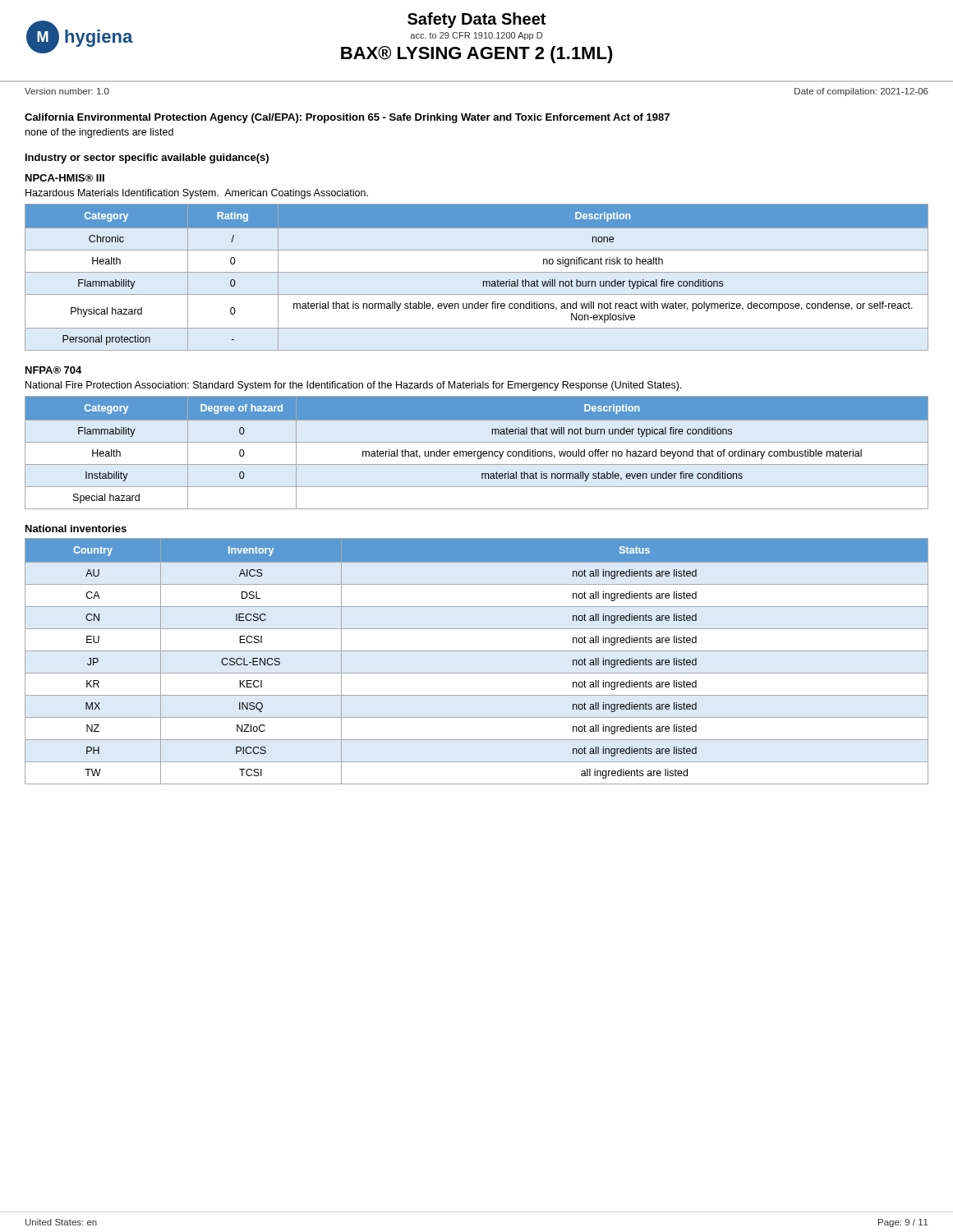Point to the section header beginning "Industry or sector specific"
This screenshot has width=953, height=1232.
[x=147, y=157]
